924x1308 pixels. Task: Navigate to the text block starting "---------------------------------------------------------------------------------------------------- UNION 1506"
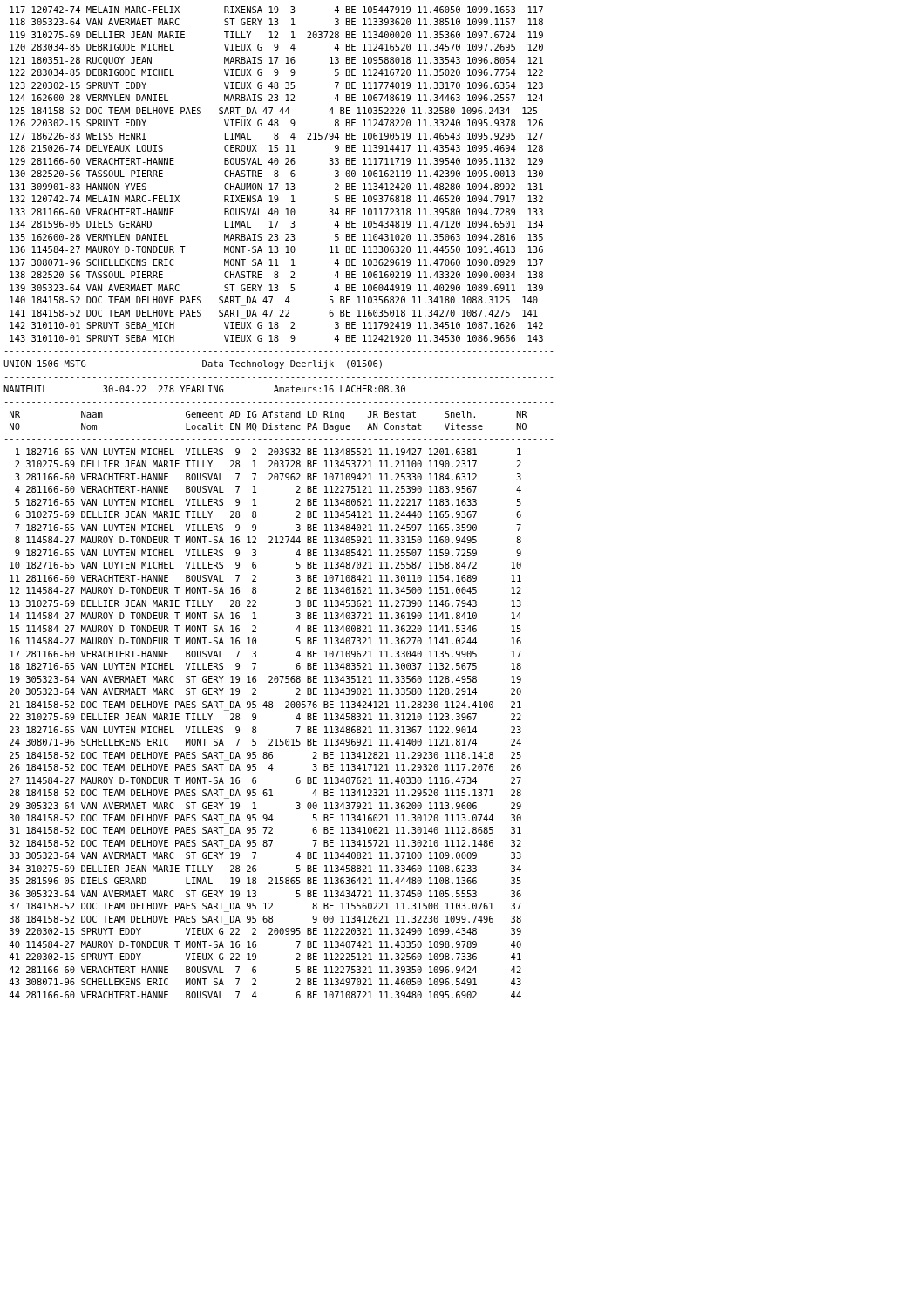tap(462, 363)
